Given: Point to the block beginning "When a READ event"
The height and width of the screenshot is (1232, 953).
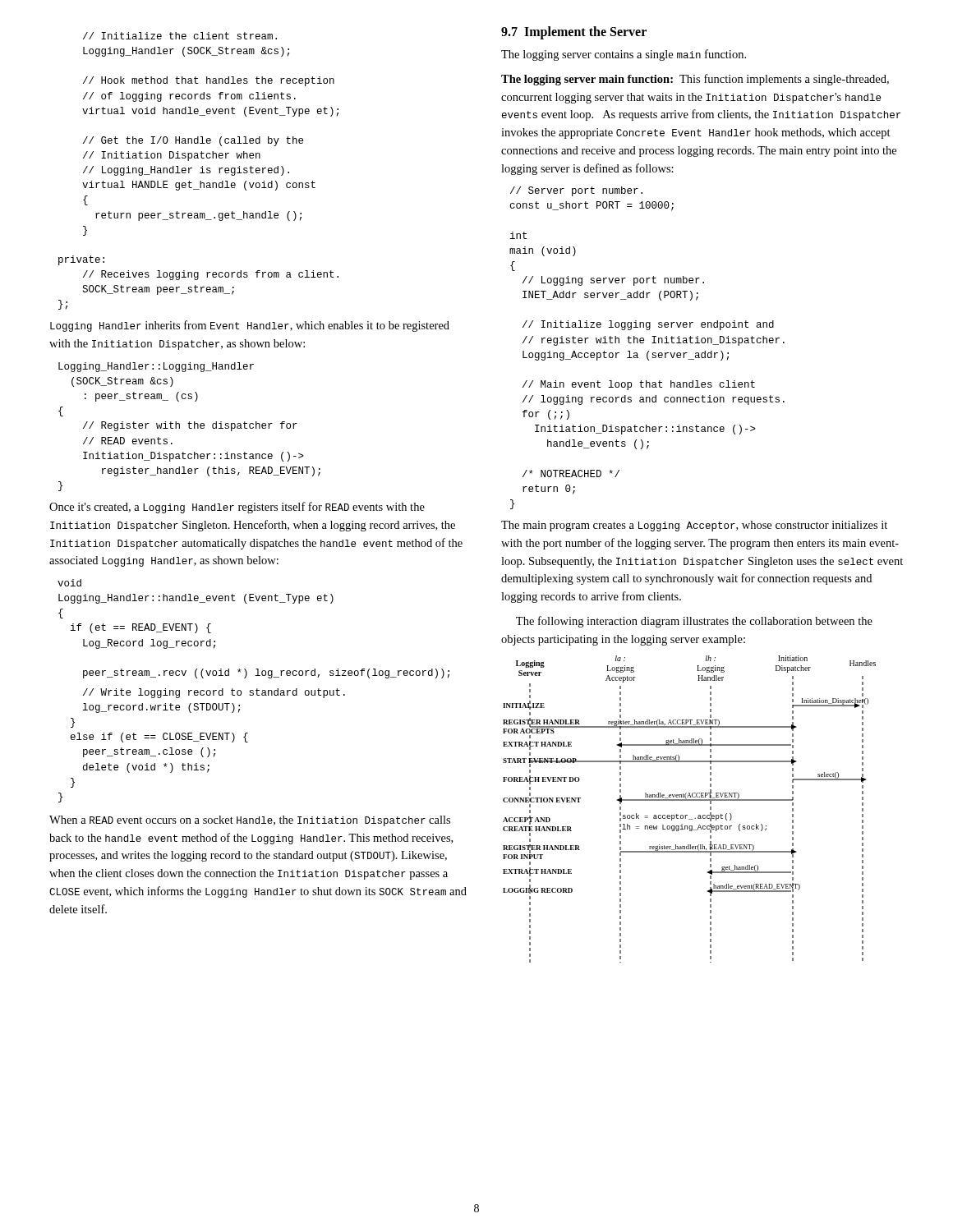Looking at the screenshot, I should coord(258,864).
